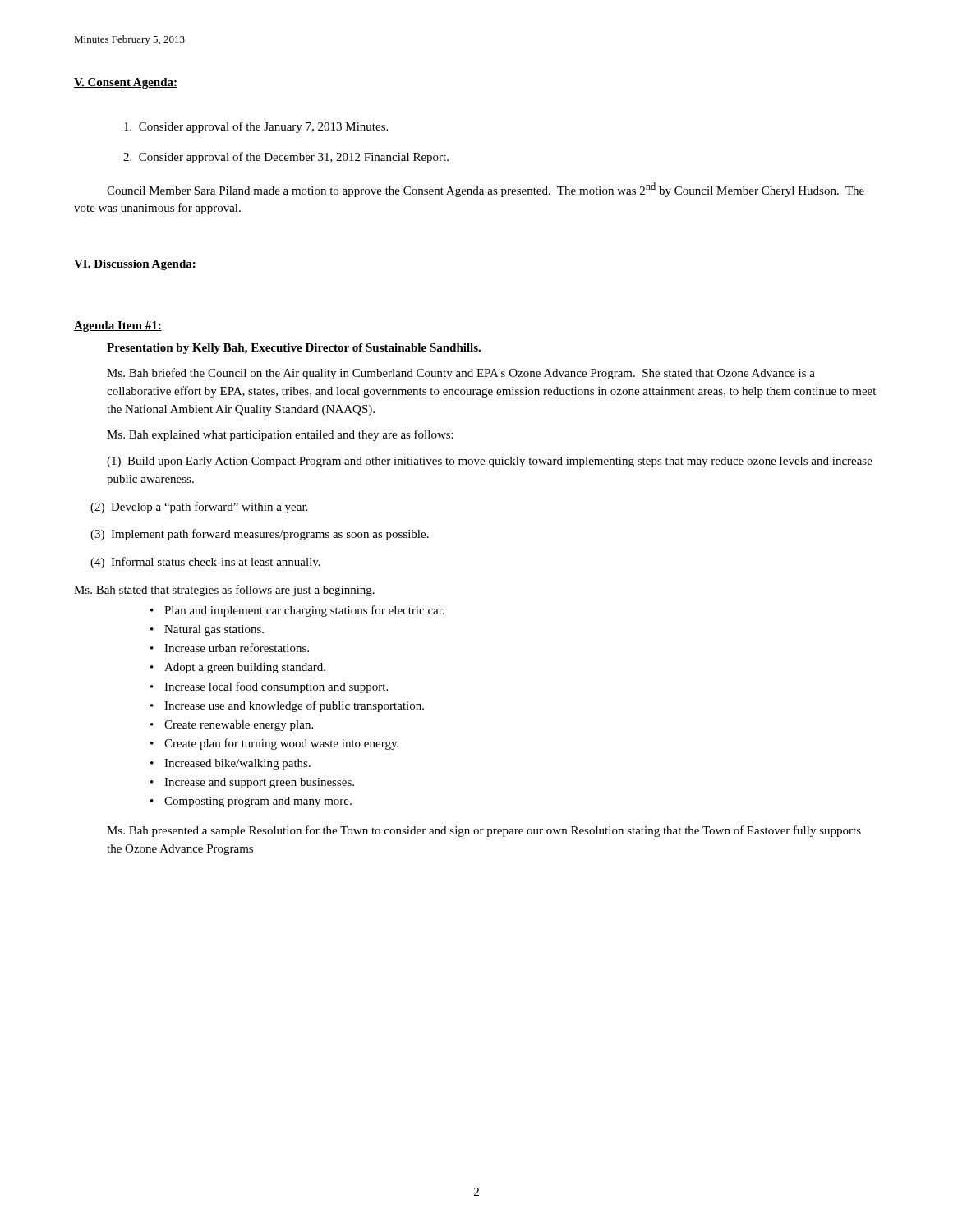Find the element starting "Adopt a green building standard."
This screenshot has width=953, height=1232.
pos(245,667)
